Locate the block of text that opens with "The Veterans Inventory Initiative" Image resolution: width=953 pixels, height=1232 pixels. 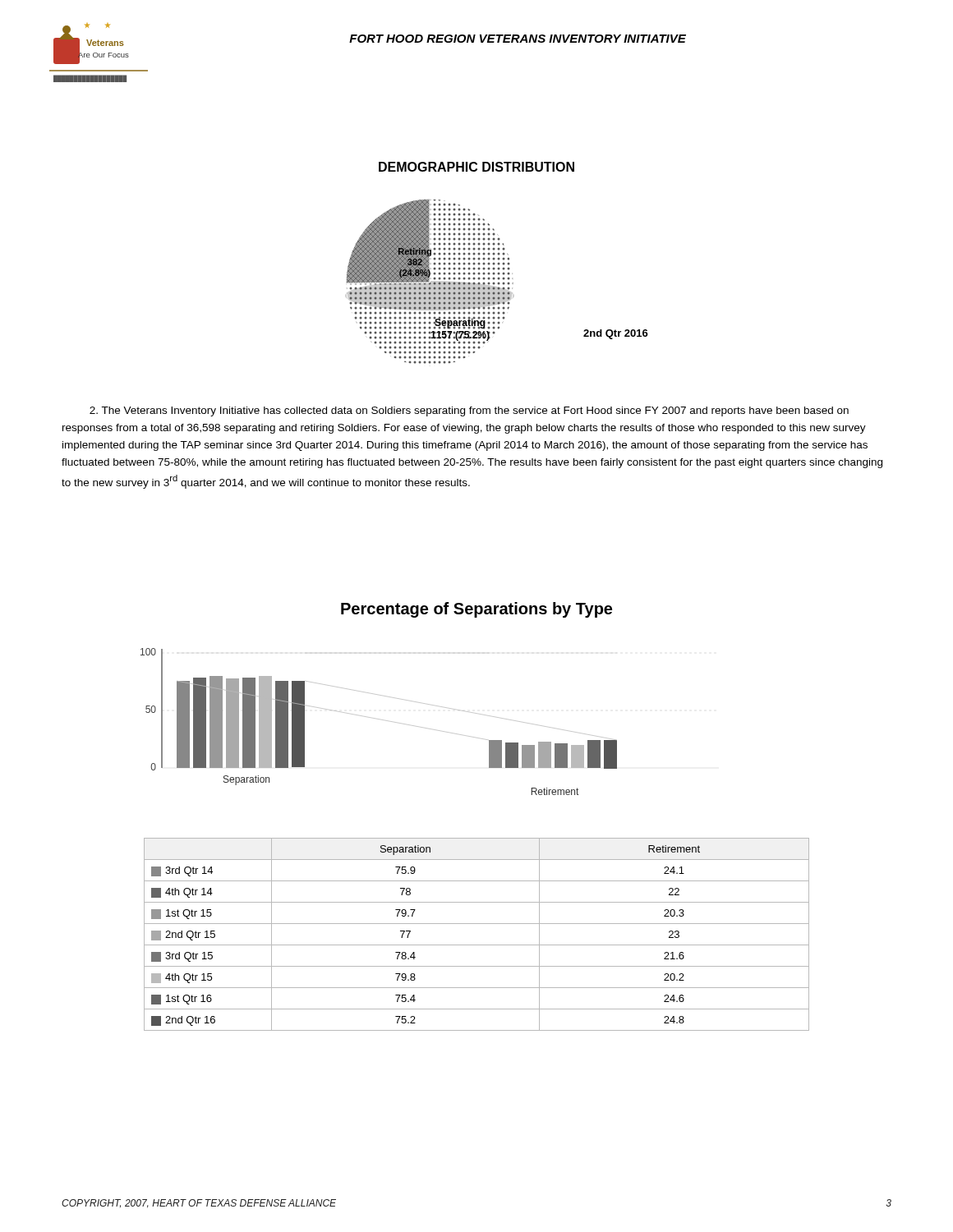click(472, 446)
